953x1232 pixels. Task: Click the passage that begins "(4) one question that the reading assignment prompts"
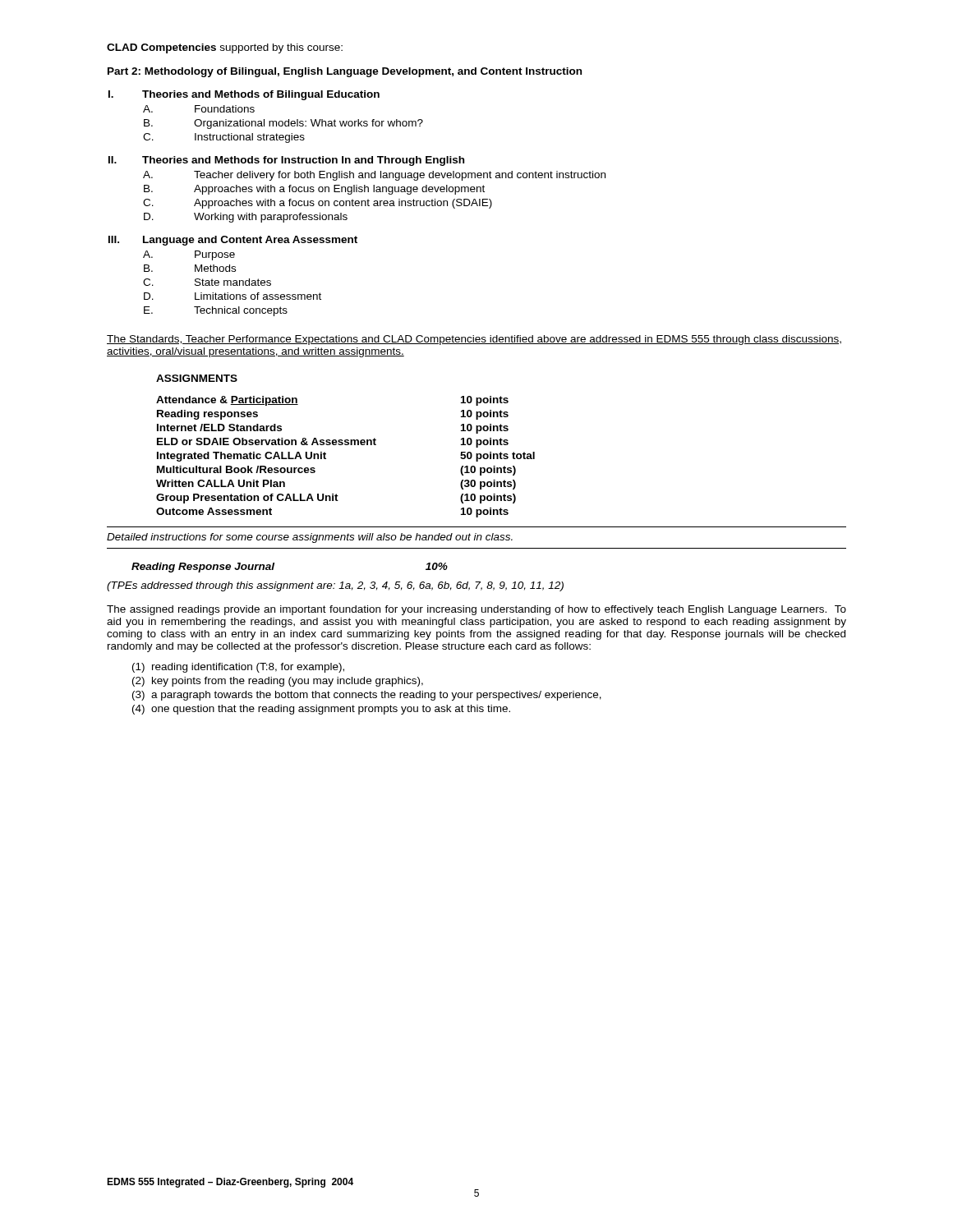click(x=321, y=708)
